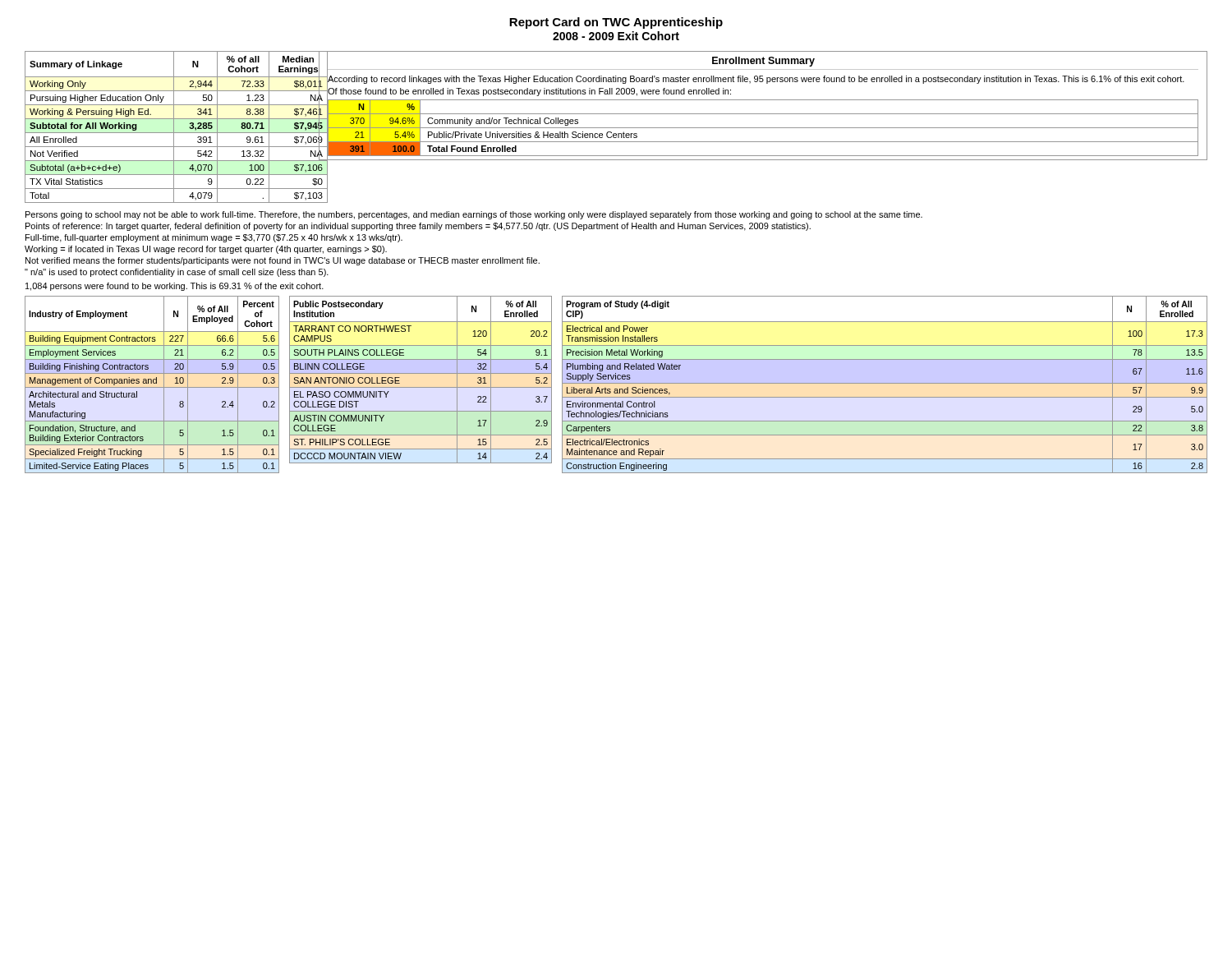Find the text block starting "2008 - 2009 Exit Cohort"

616,36
